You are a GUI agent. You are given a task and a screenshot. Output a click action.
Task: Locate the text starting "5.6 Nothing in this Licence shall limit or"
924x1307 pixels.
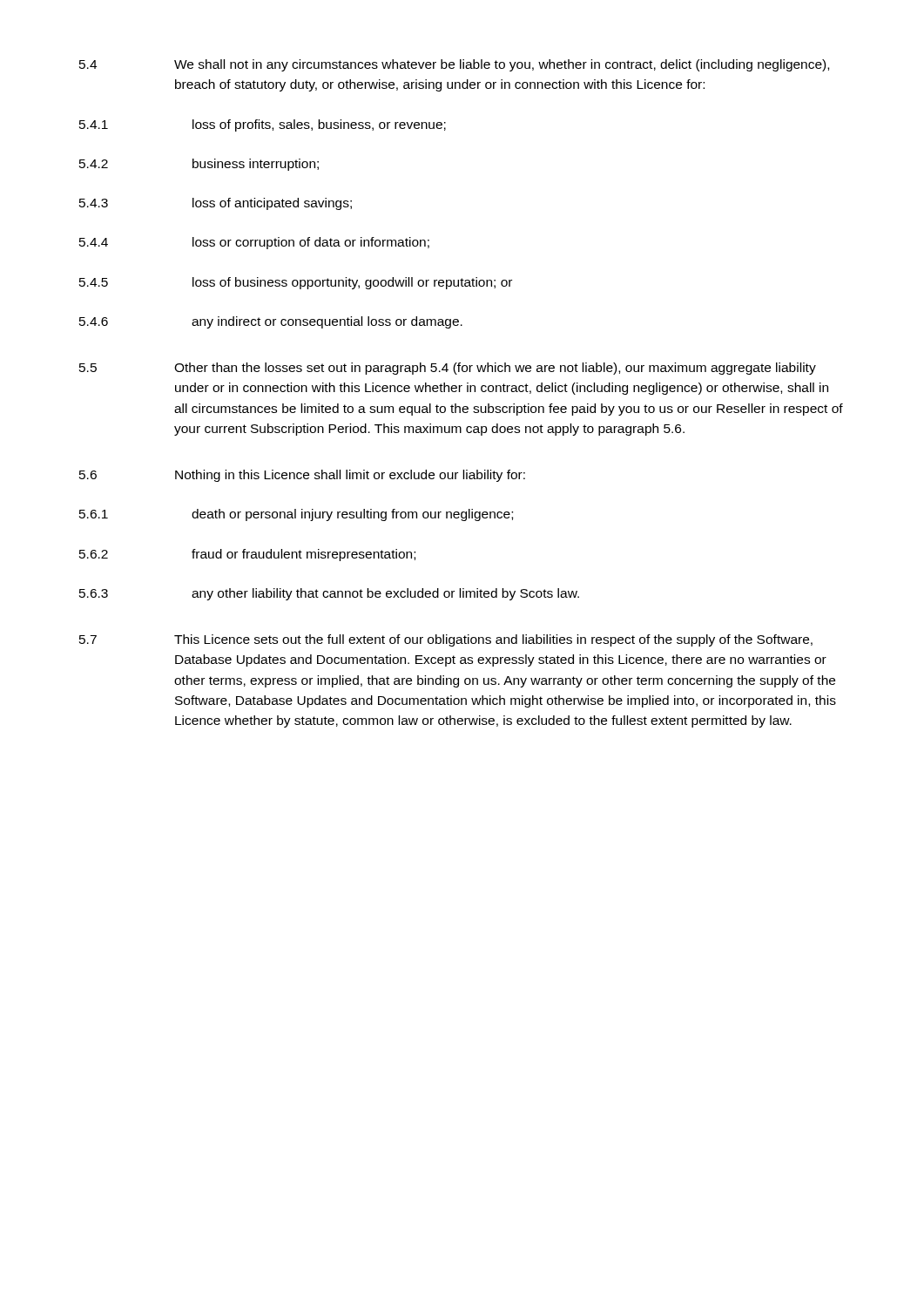click(x=462, y=475)
